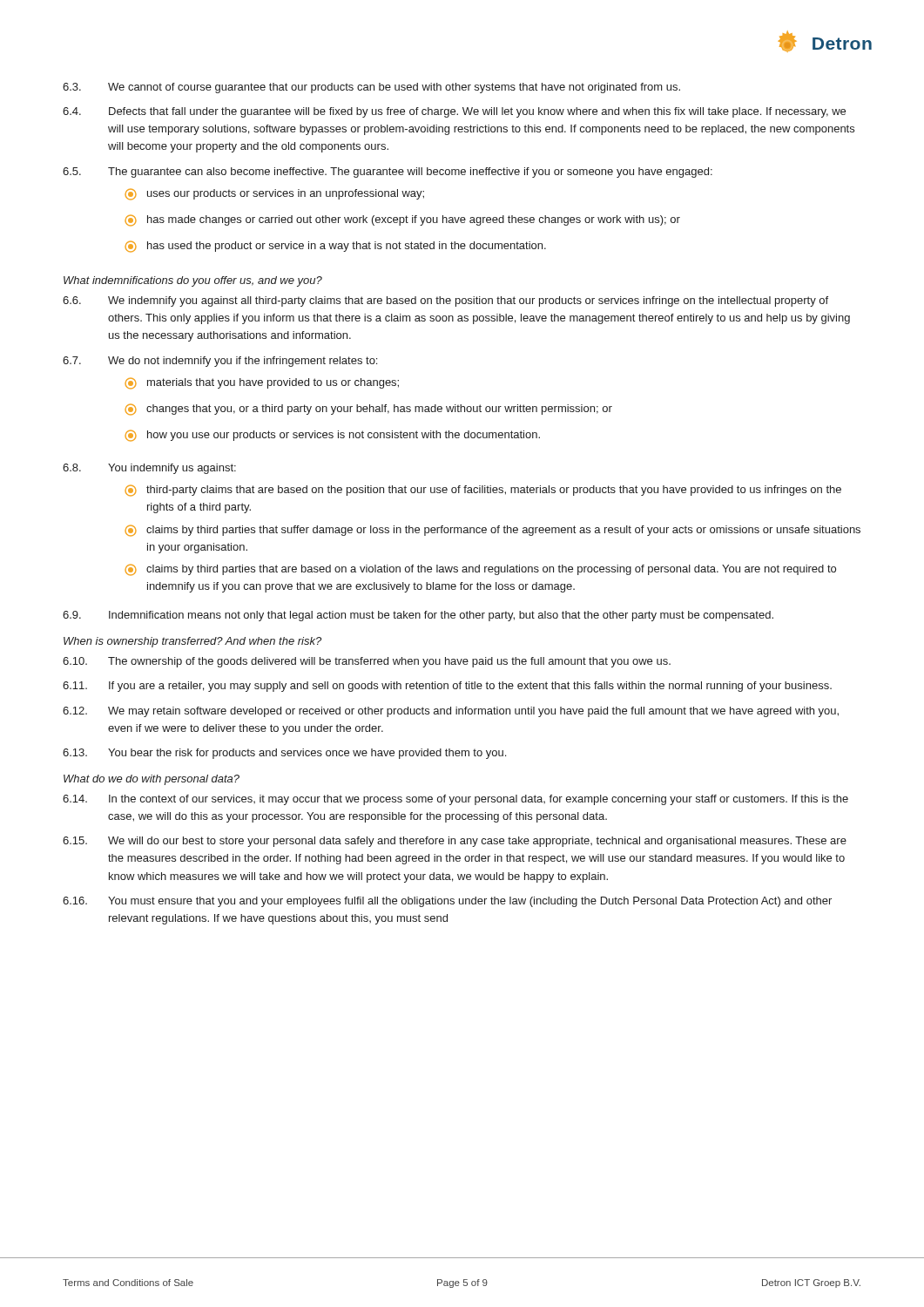Image resolution: width=924 pixels, height=1307 pixels.
Task: Where is the passage that starts "6.3. We cannot"?
Action: 462,87
